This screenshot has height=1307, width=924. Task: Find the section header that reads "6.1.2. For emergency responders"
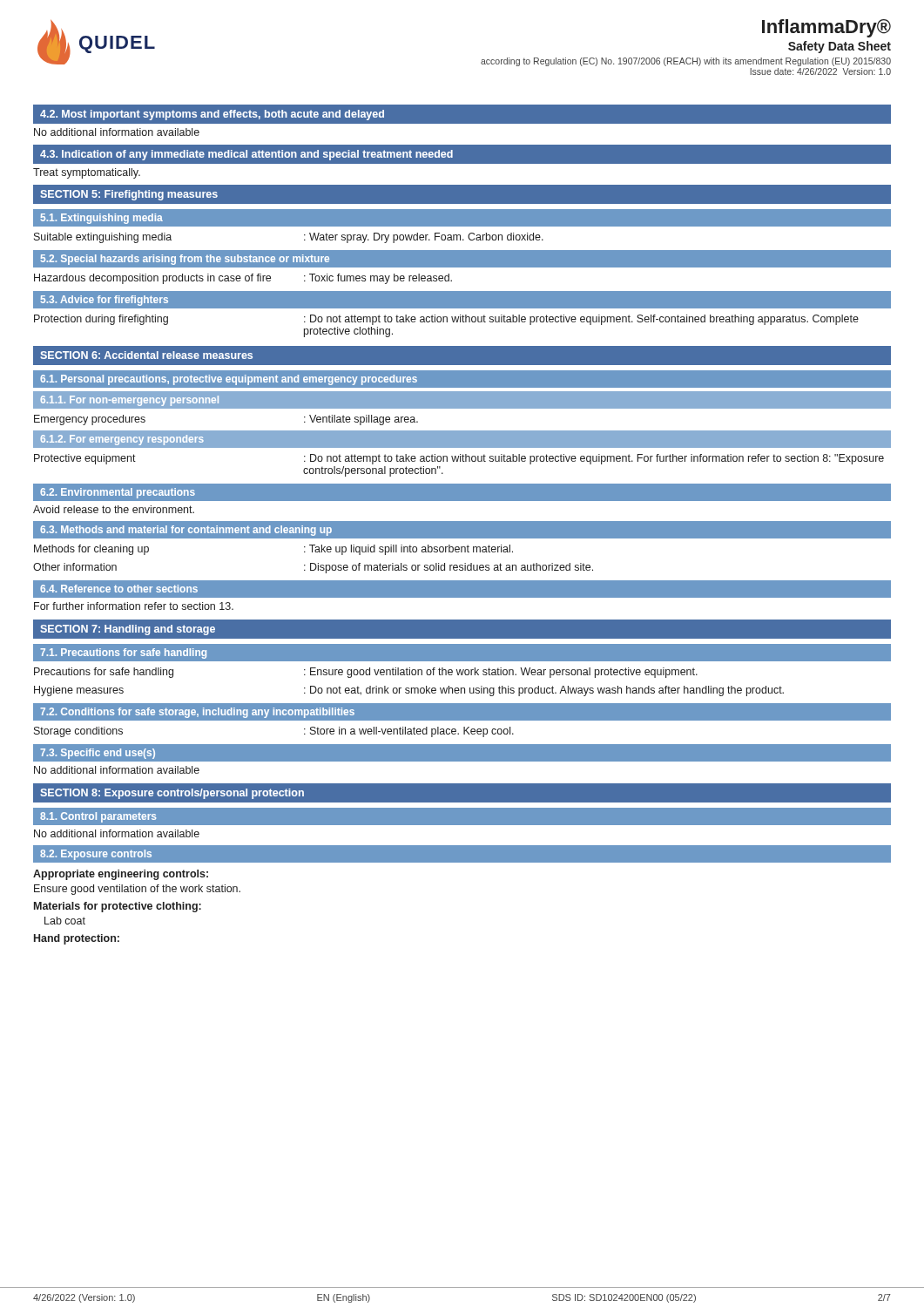[x=122, y=439]
